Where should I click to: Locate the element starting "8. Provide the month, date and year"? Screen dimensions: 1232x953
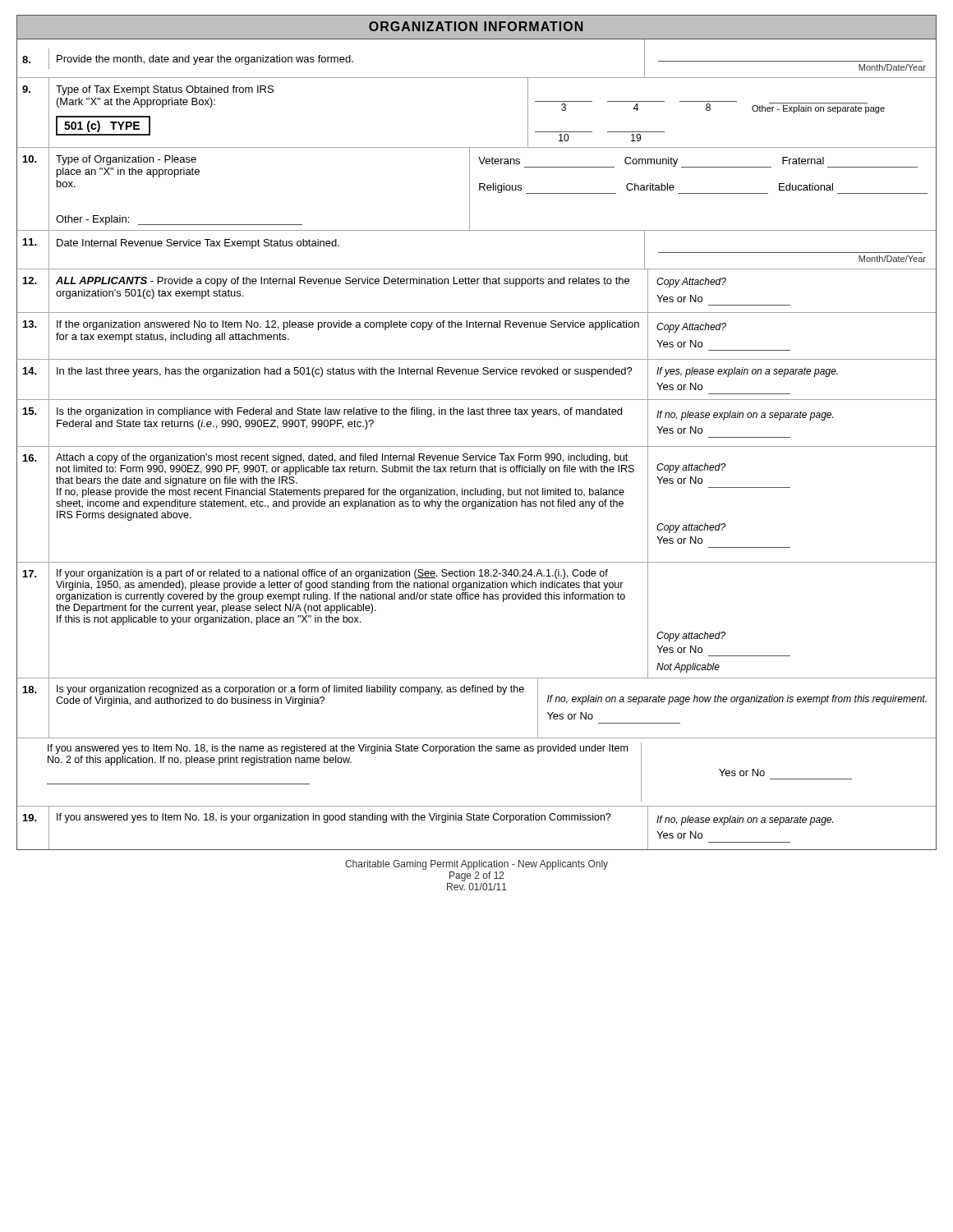tap(476, 58)
